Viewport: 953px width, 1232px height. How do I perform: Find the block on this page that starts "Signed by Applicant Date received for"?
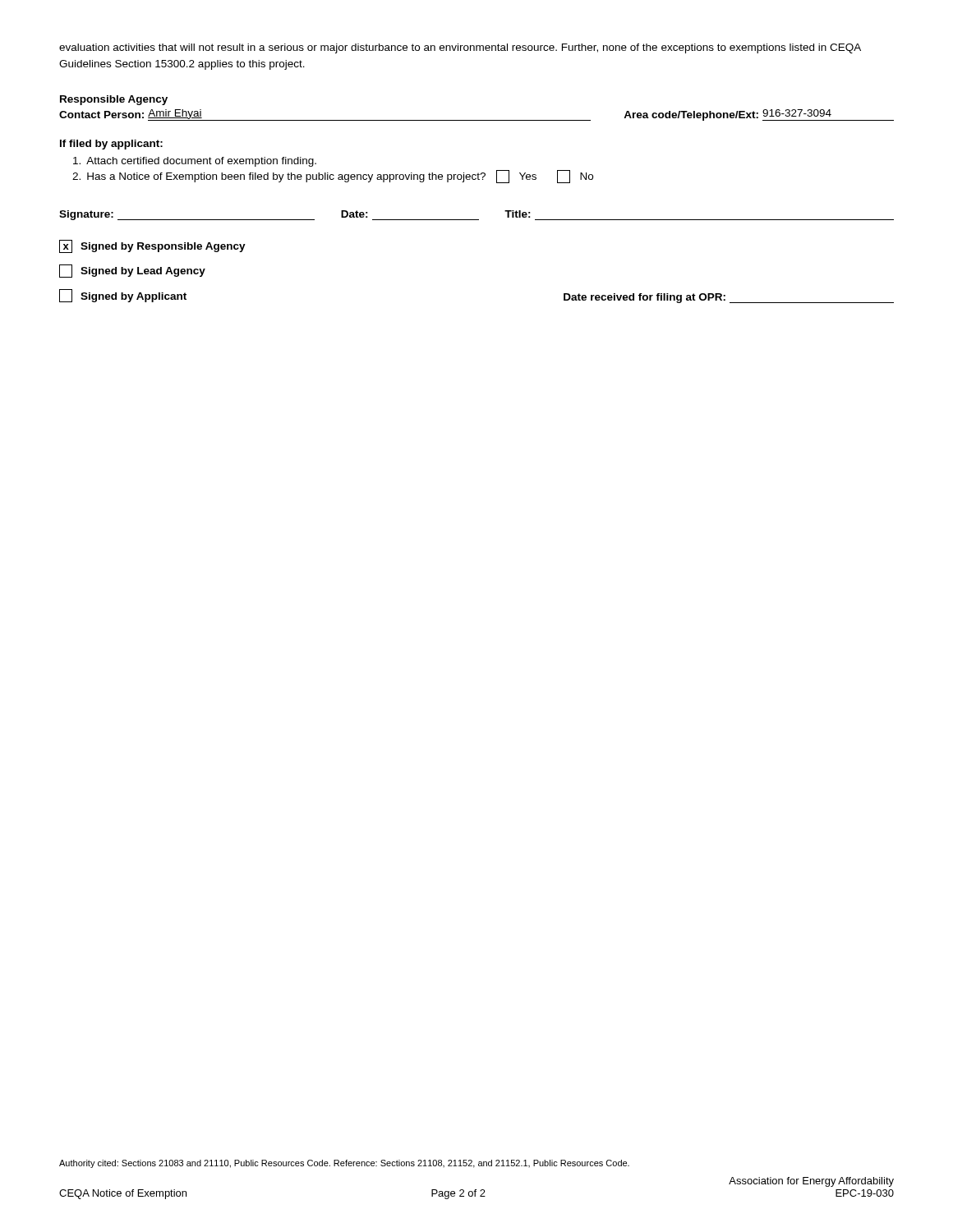tap(127, 296)
